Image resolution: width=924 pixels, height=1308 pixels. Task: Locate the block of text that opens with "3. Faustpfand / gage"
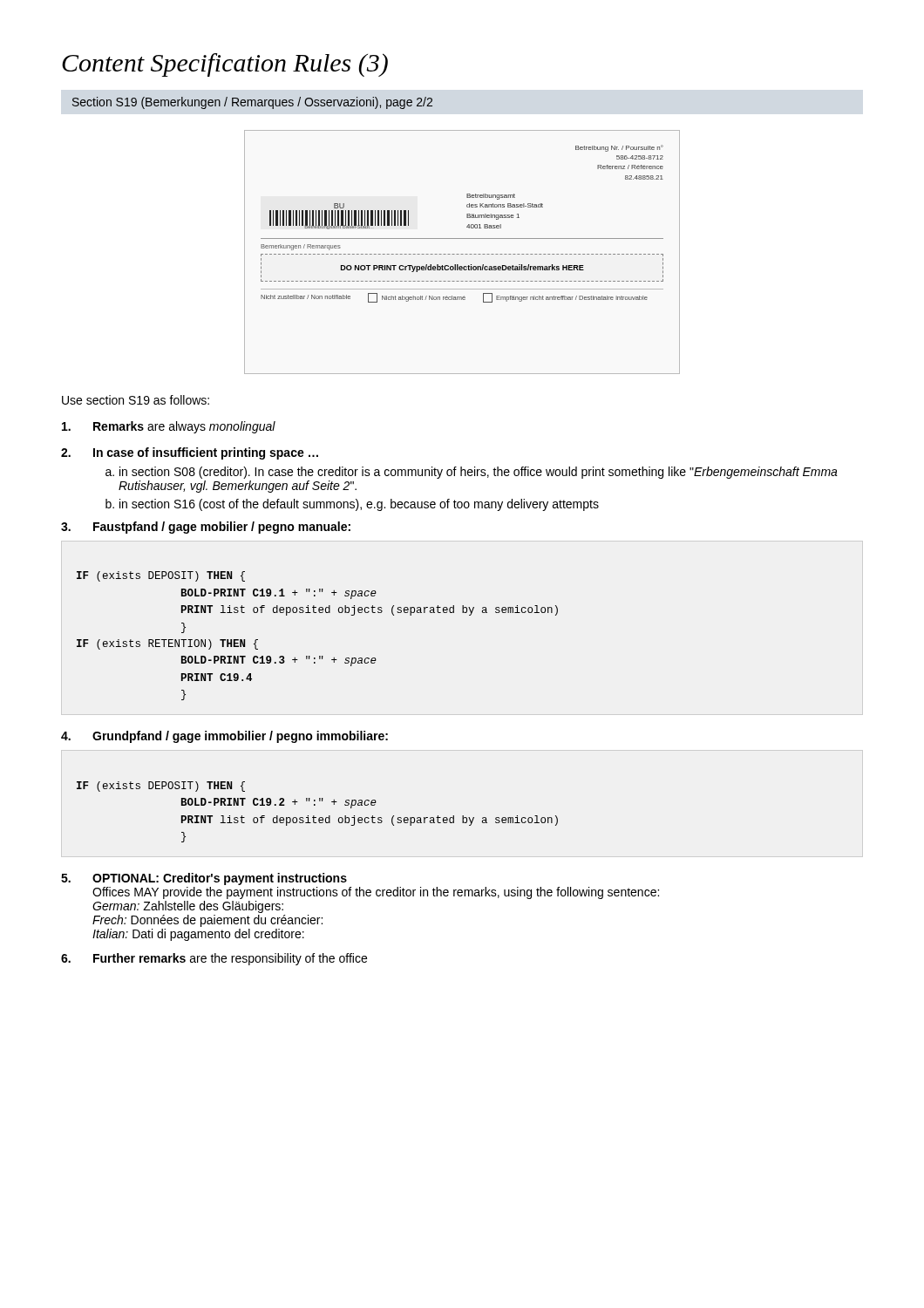click(x=206, y=528)
